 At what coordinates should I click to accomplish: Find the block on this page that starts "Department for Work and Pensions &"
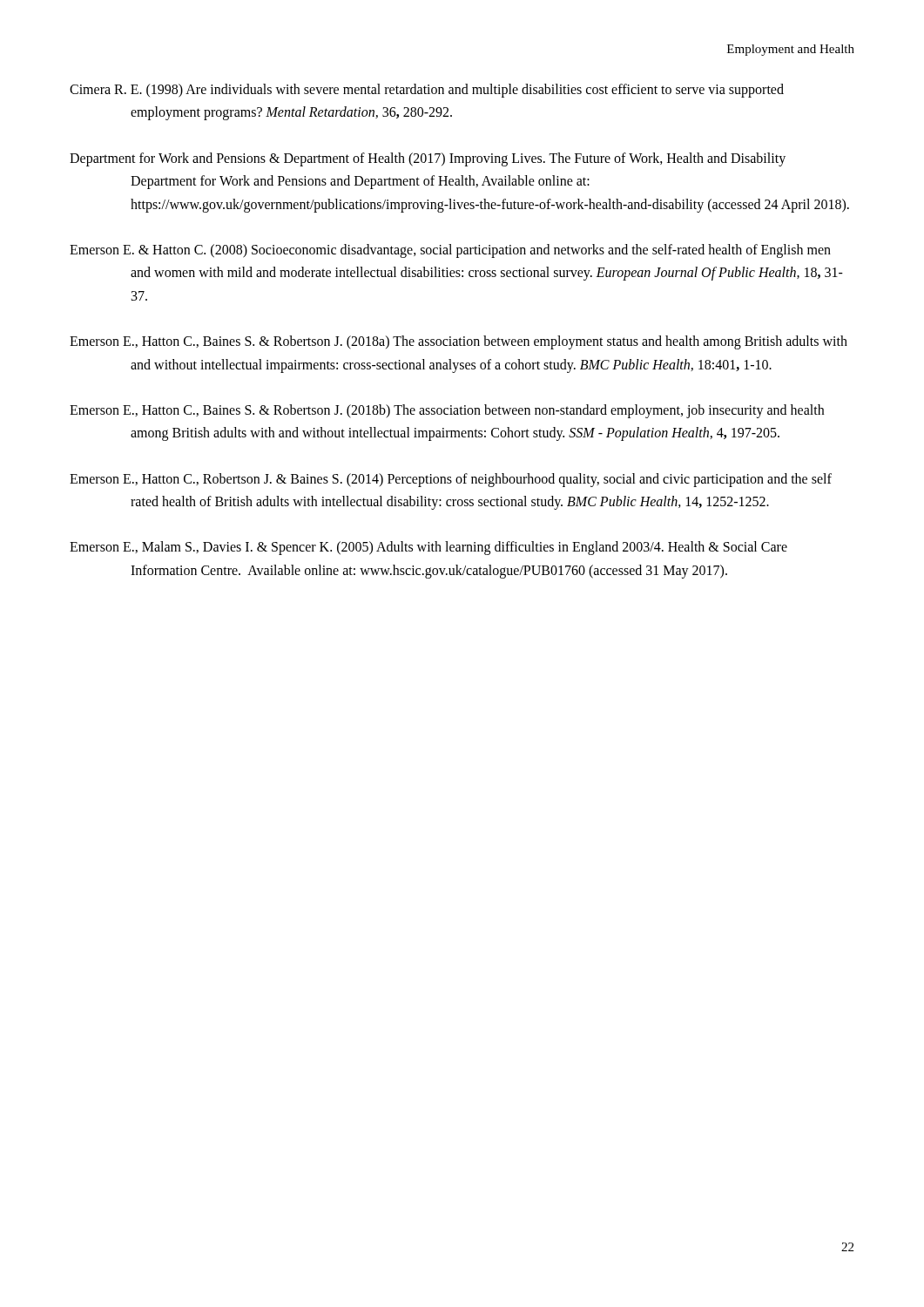click(460, 181)
